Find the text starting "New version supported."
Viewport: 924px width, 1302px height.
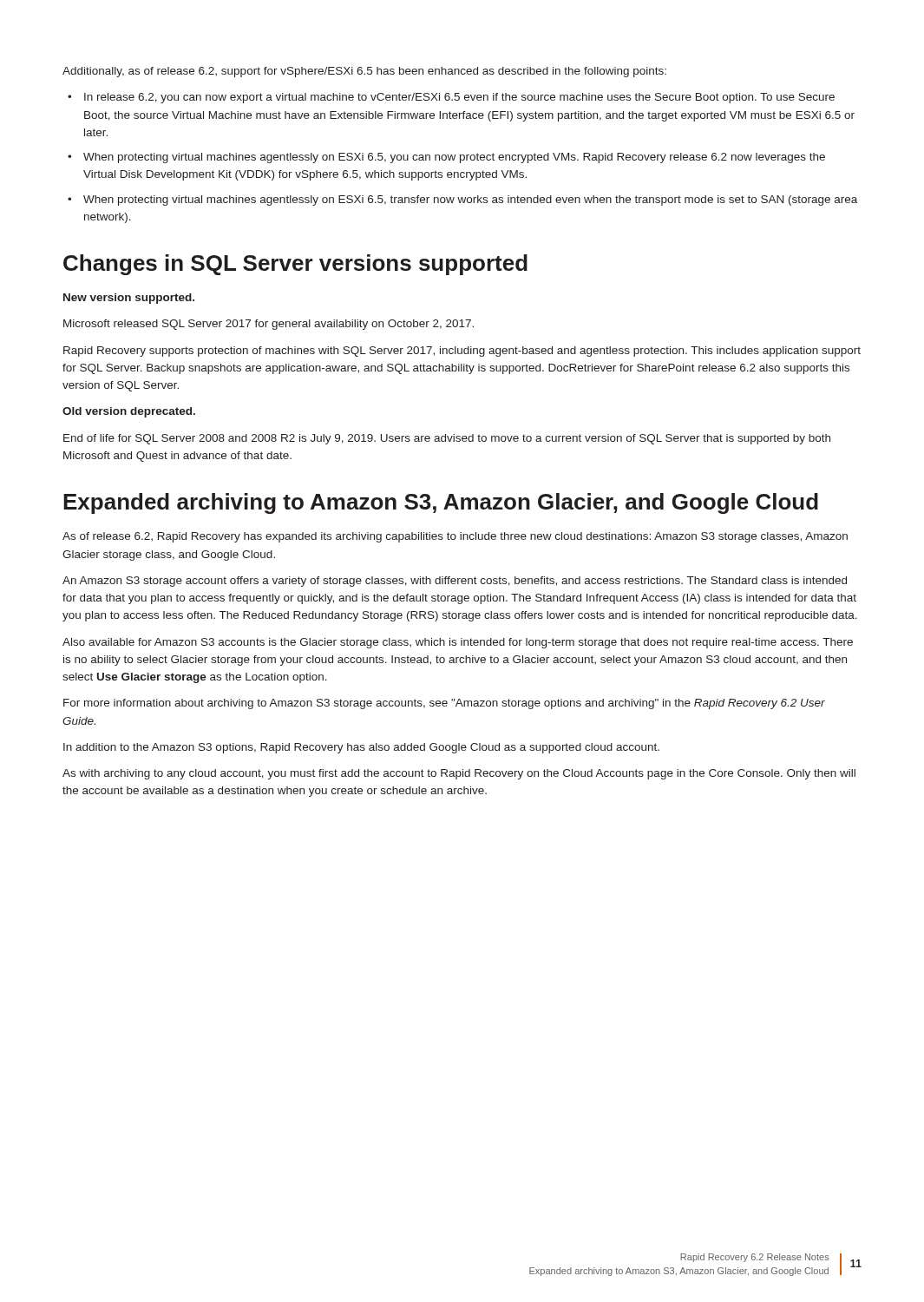click(x=129, y=298)
